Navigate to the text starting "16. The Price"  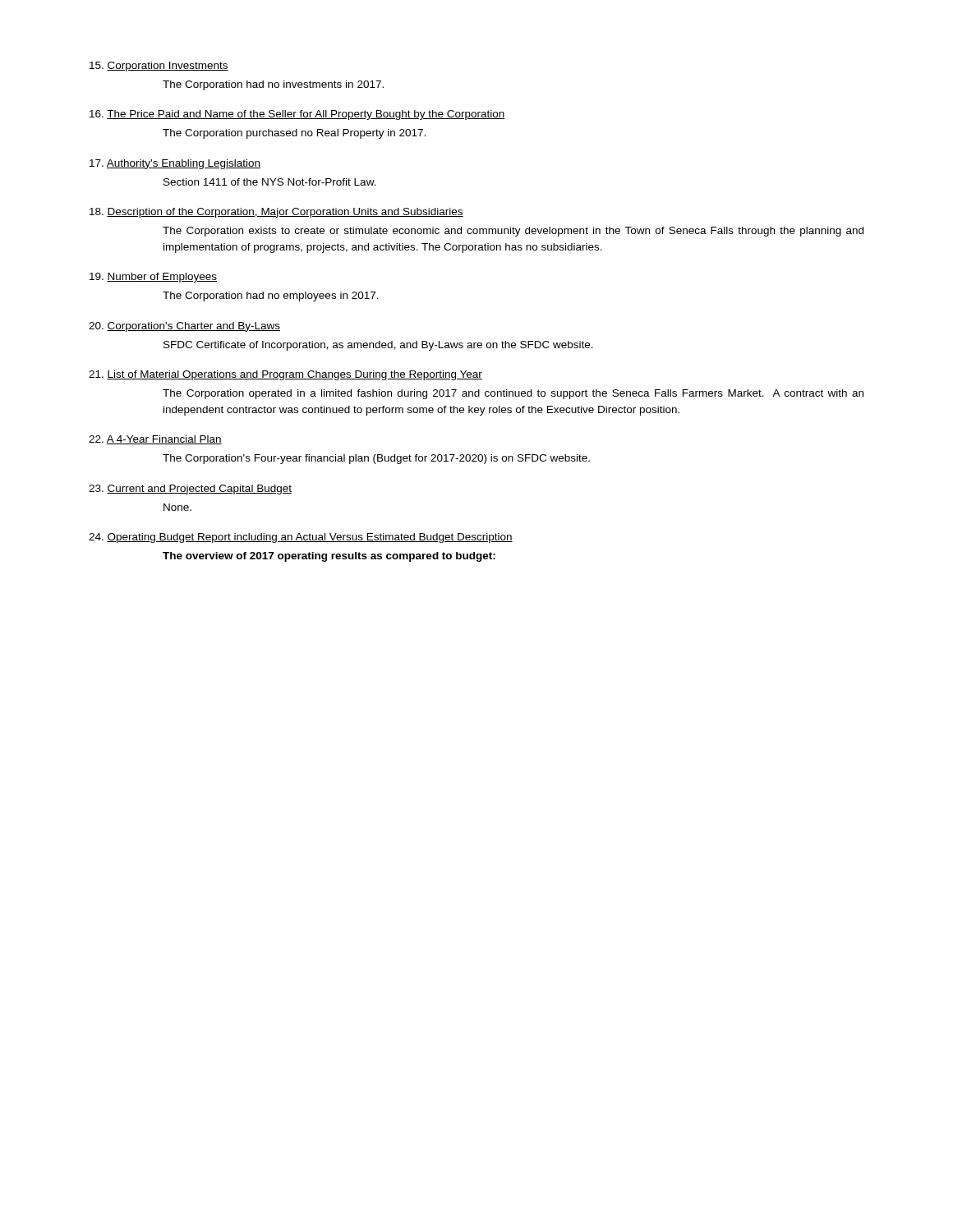pyautogui.click(x=297, y=114)
